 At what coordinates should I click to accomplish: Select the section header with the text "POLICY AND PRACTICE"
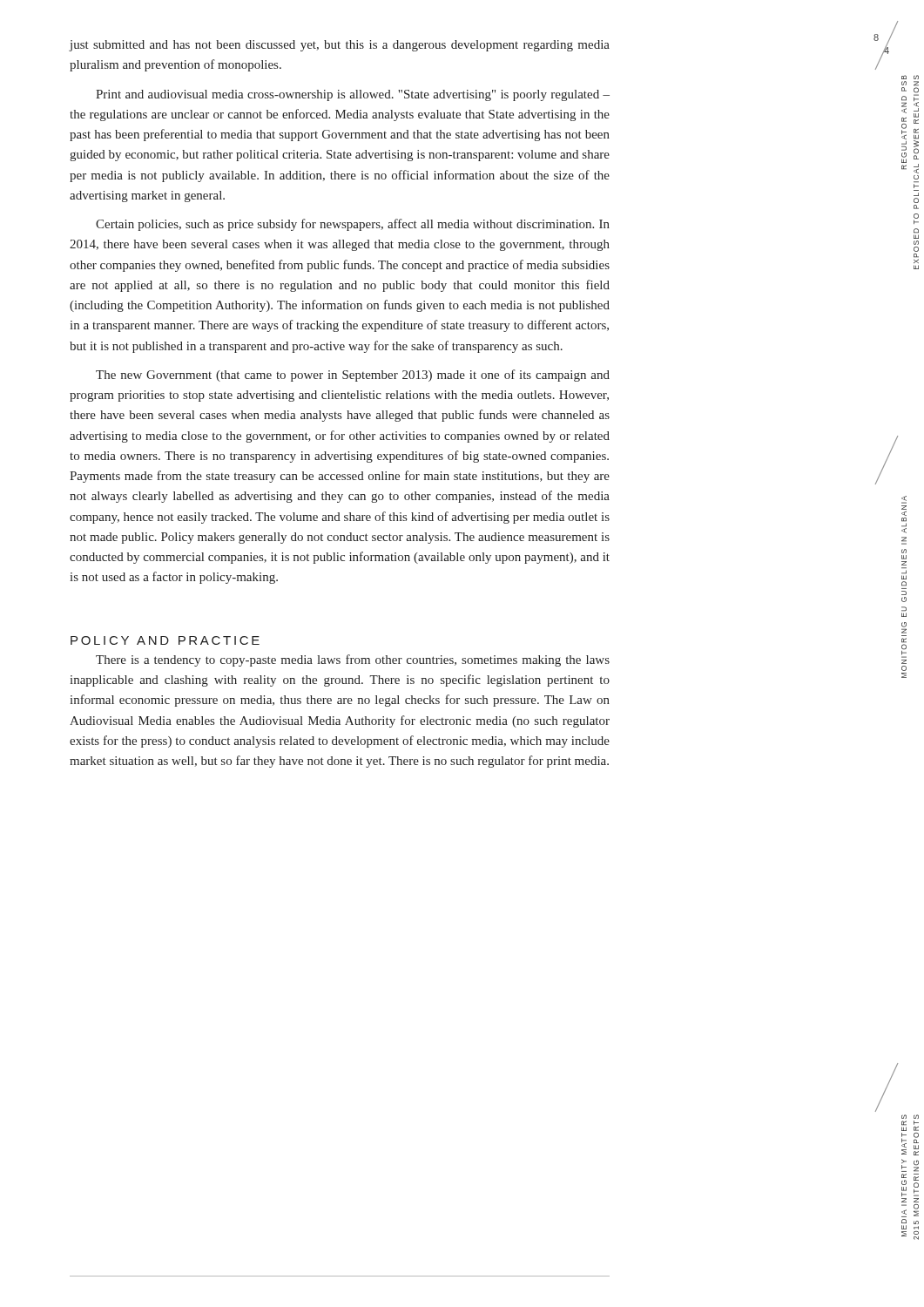point(165,640)
